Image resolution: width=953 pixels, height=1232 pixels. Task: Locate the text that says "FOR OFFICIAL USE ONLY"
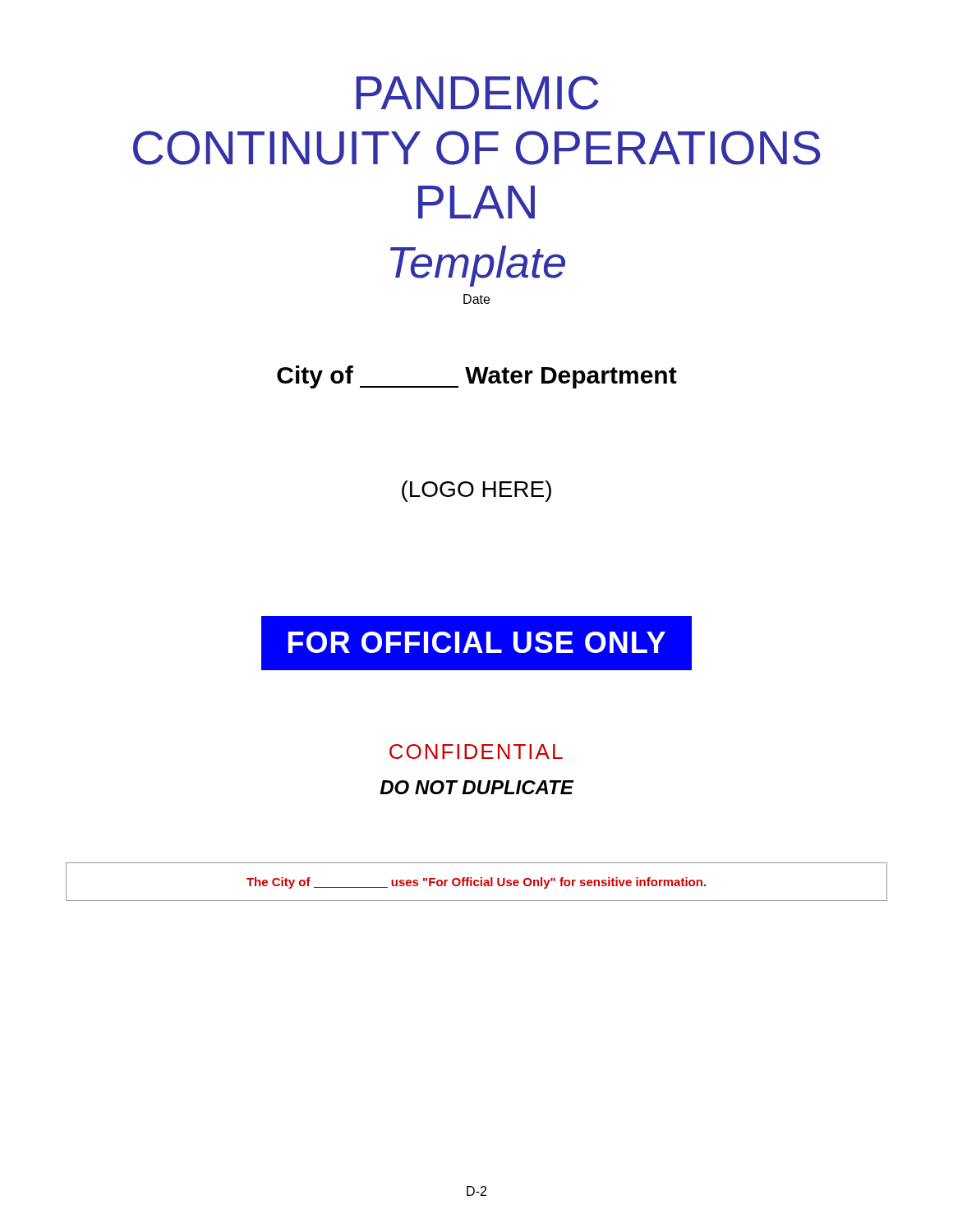pos(476,643)
